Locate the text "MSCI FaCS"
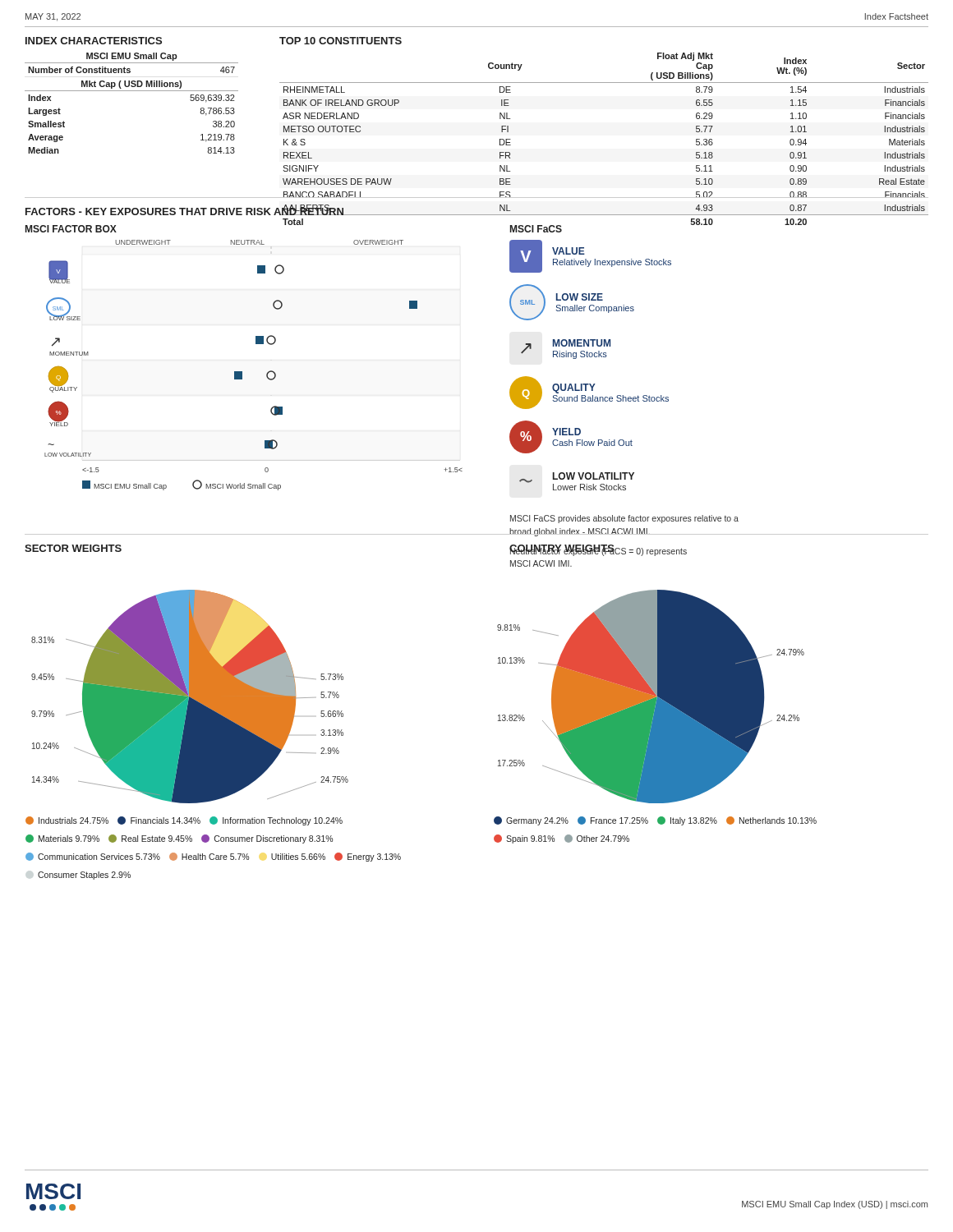The width and height of the screenshot is (953, 1232). (x=536, y=229)
